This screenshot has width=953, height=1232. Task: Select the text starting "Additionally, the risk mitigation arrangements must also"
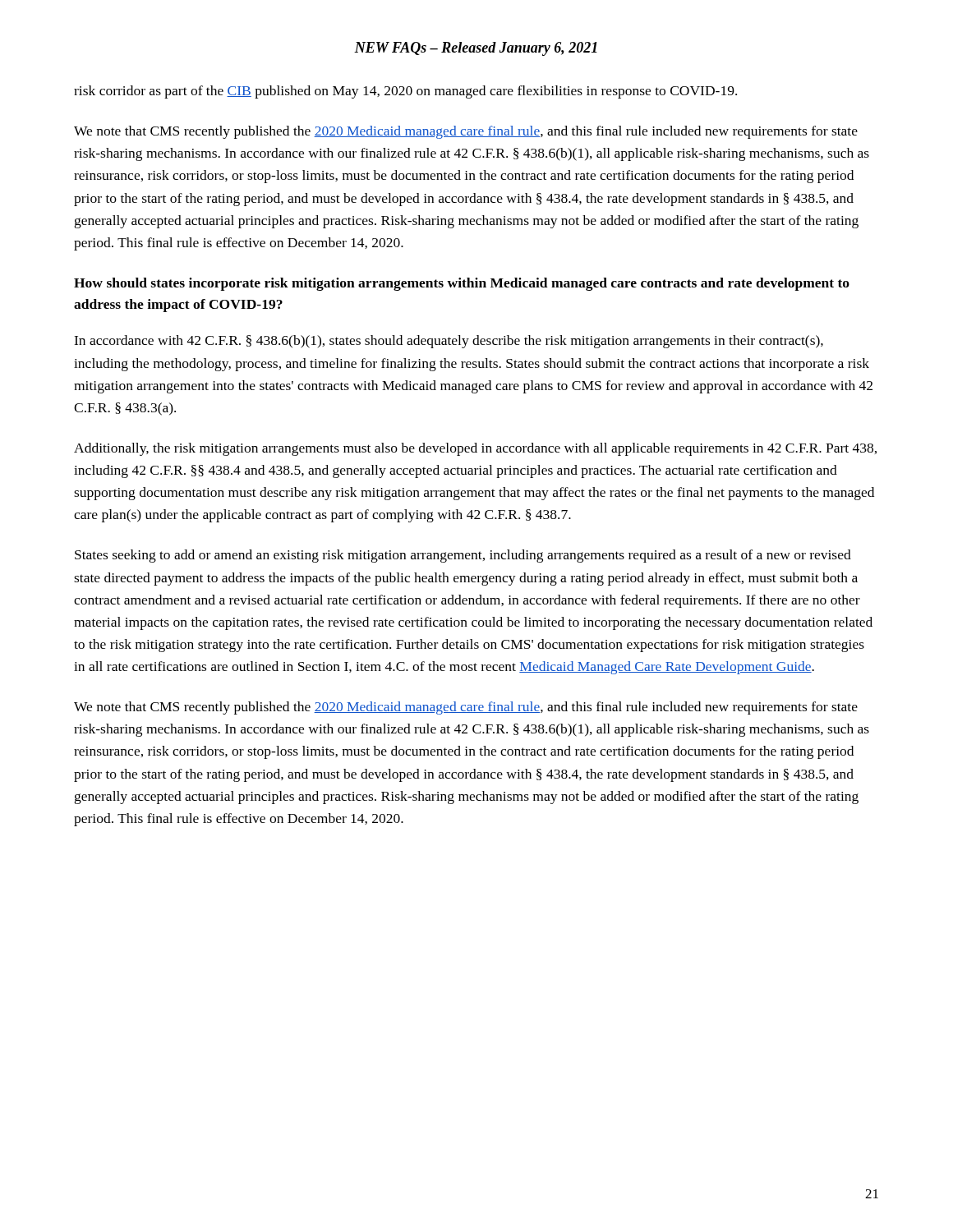476,481
